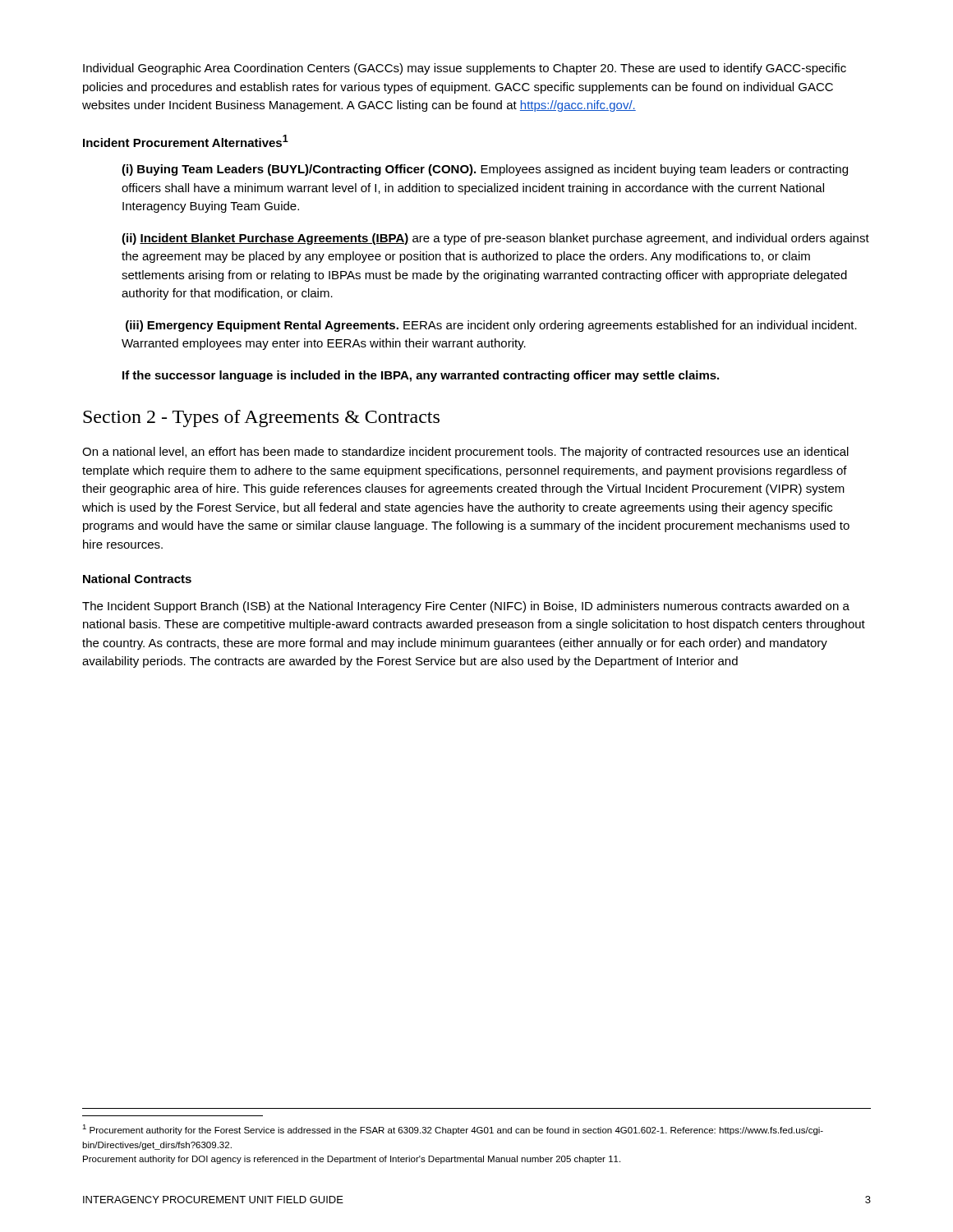Viewport: 953px width, 1232px height.
Task: Locate the element starting "The Incident Support Branch"
Action: click(473, 633)
